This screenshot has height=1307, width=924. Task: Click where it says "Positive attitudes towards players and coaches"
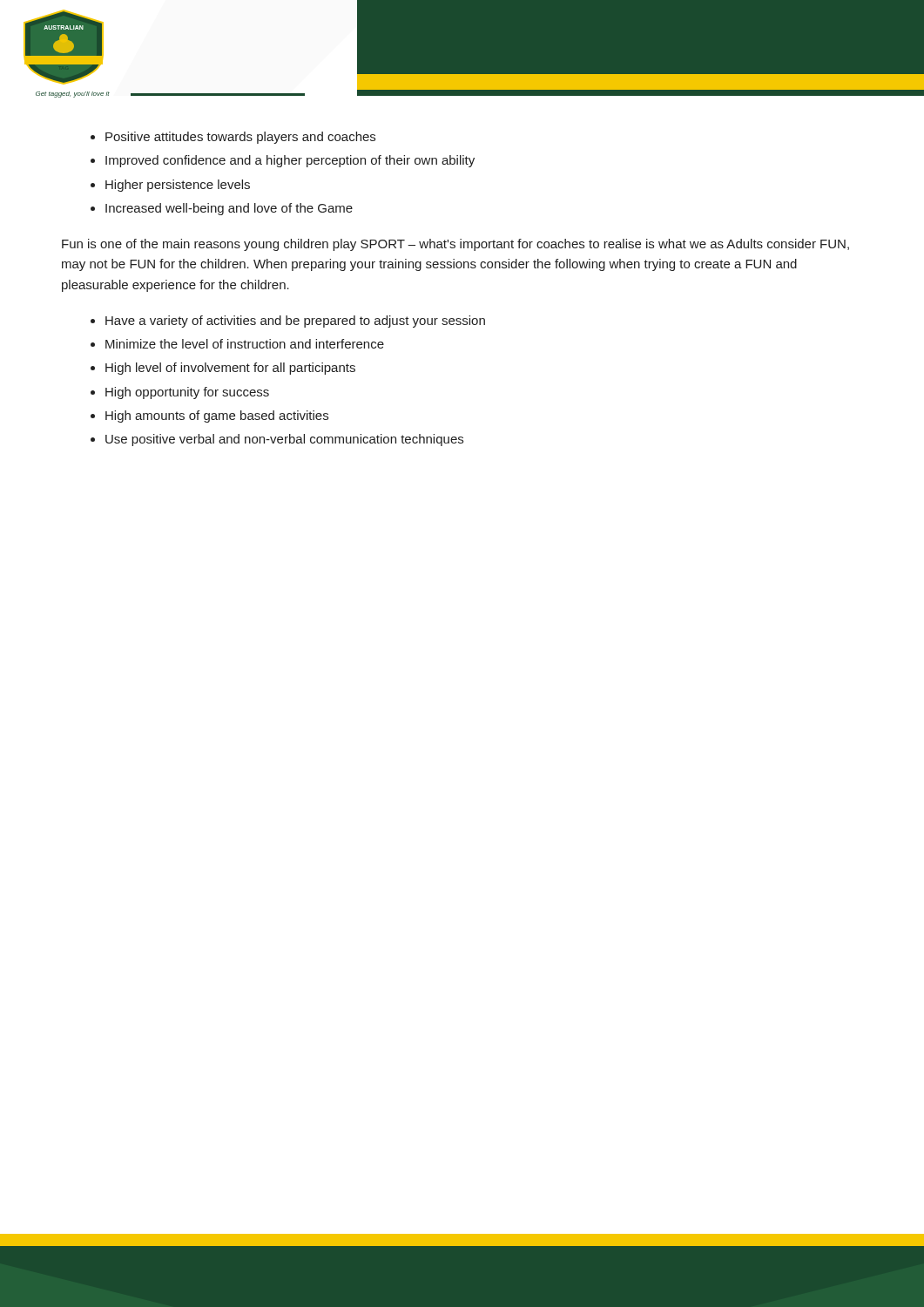pos(233,138)
